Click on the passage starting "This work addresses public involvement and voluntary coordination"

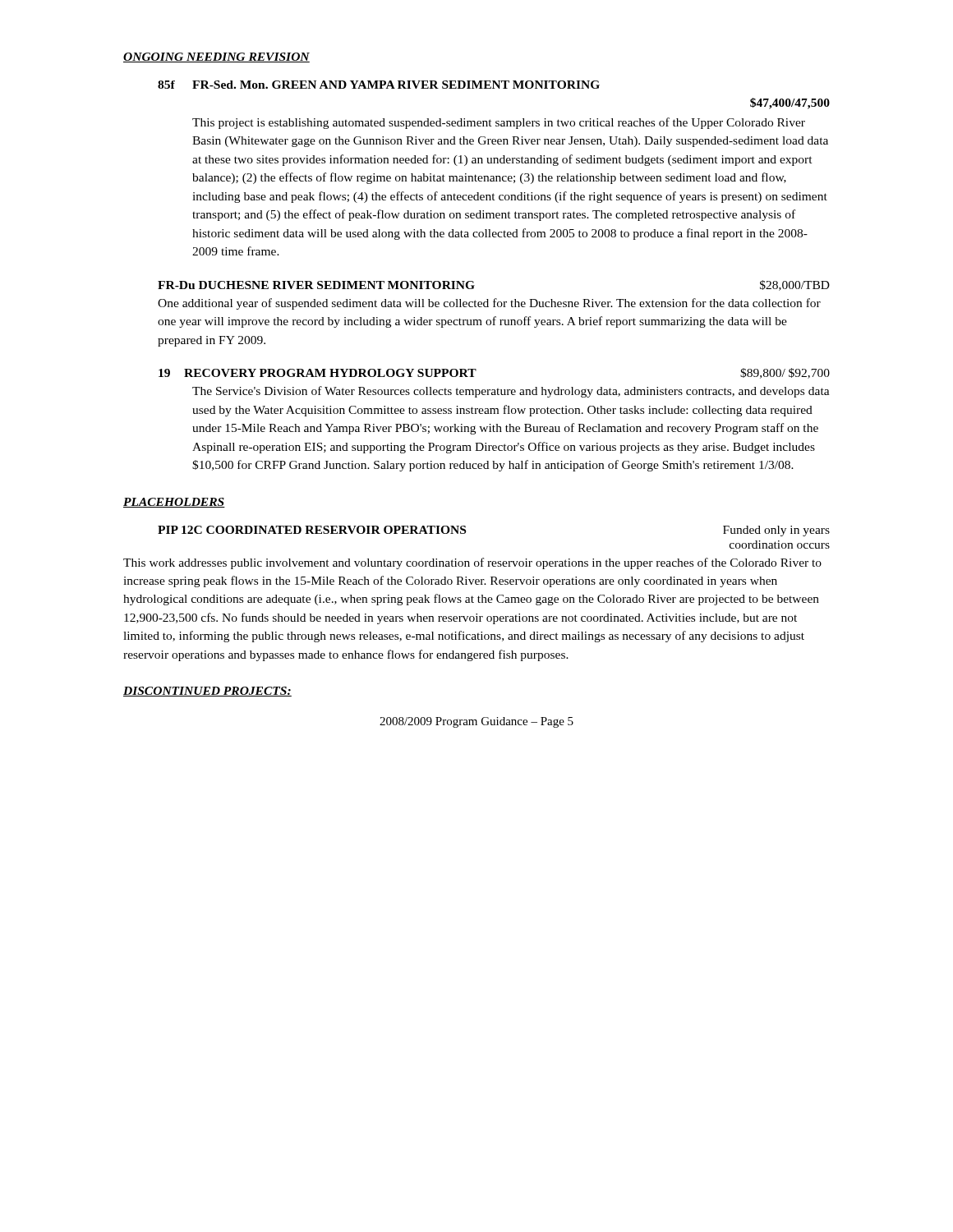[476, 609]
